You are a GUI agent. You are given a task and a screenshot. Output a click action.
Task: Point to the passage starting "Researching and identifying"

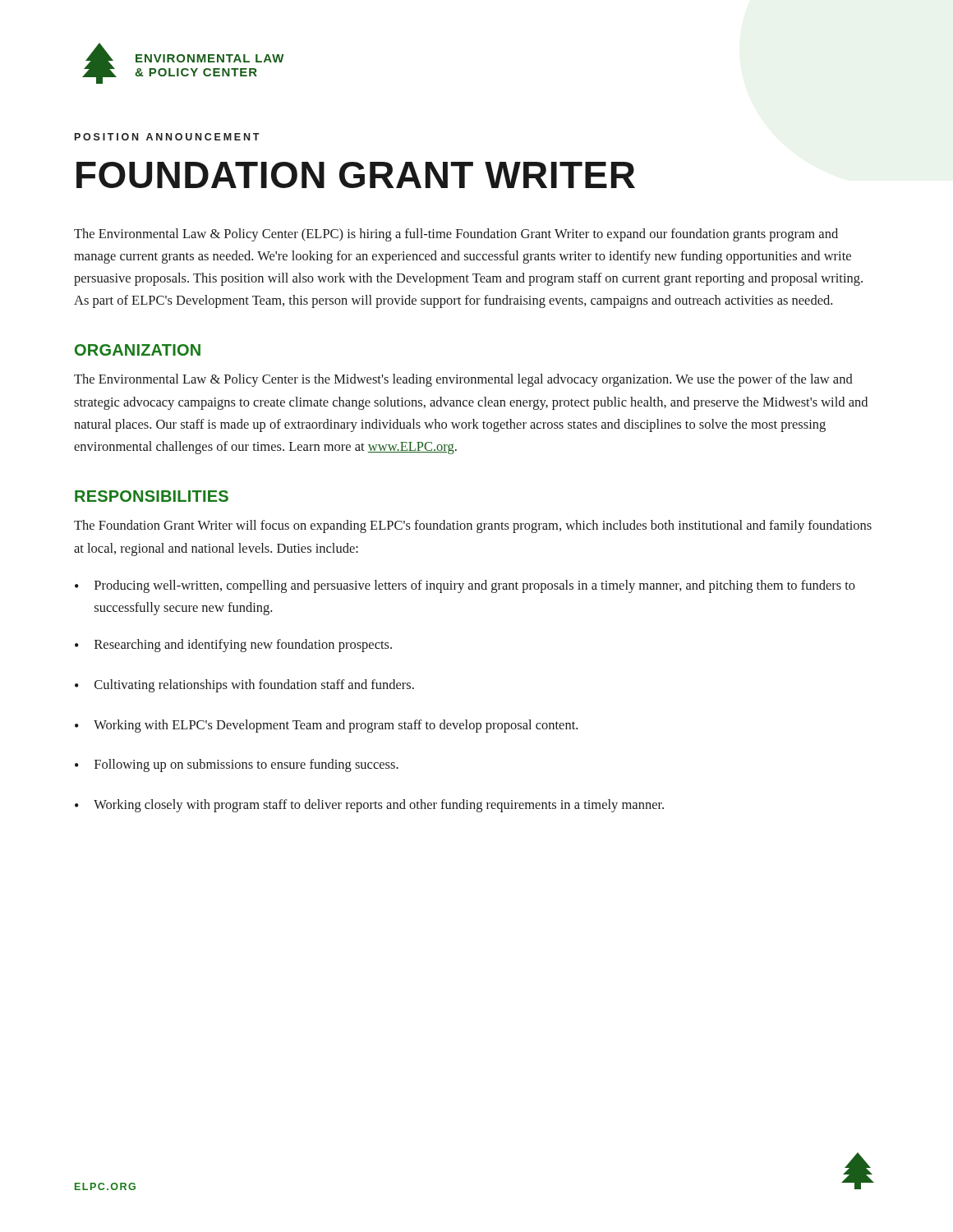click(243, 645)
